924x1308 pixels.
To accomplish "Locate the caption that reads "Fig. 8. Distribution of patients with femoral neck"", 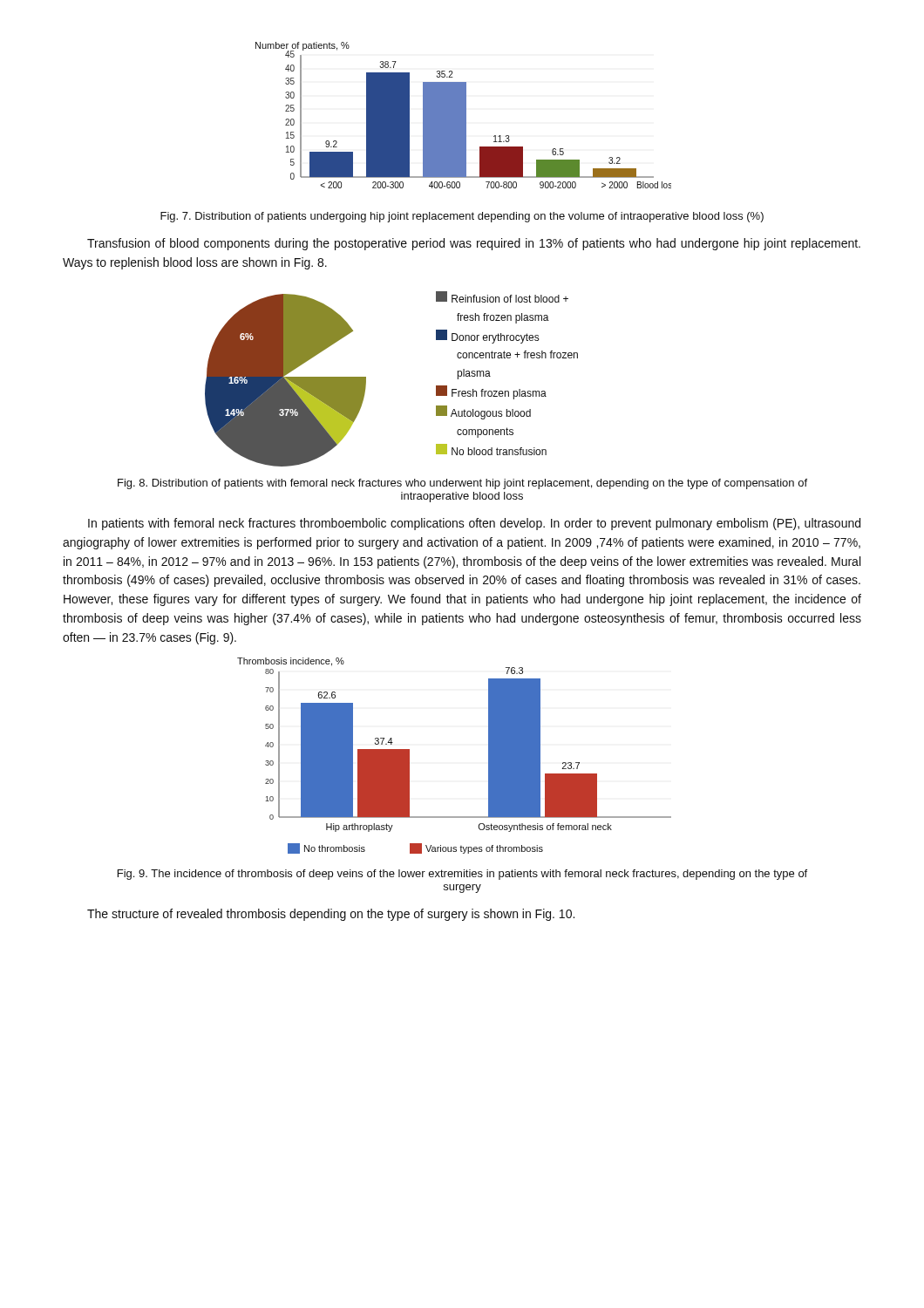I will tap(462, 489).
